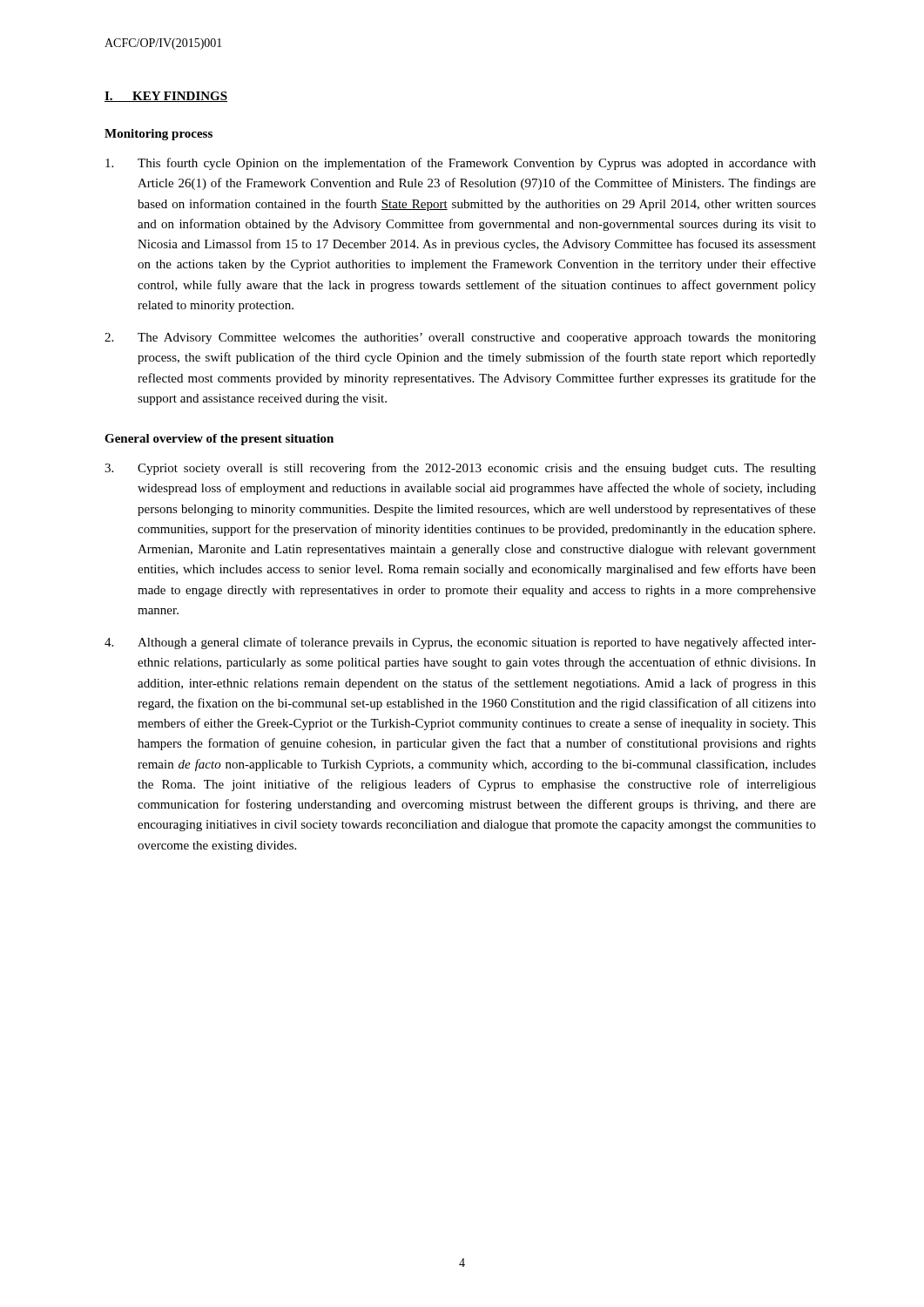Click on the passage starting "Monitoring process"
Image resolution: width=924 pixels, height=1307 pixels.
tap(159, 133)
